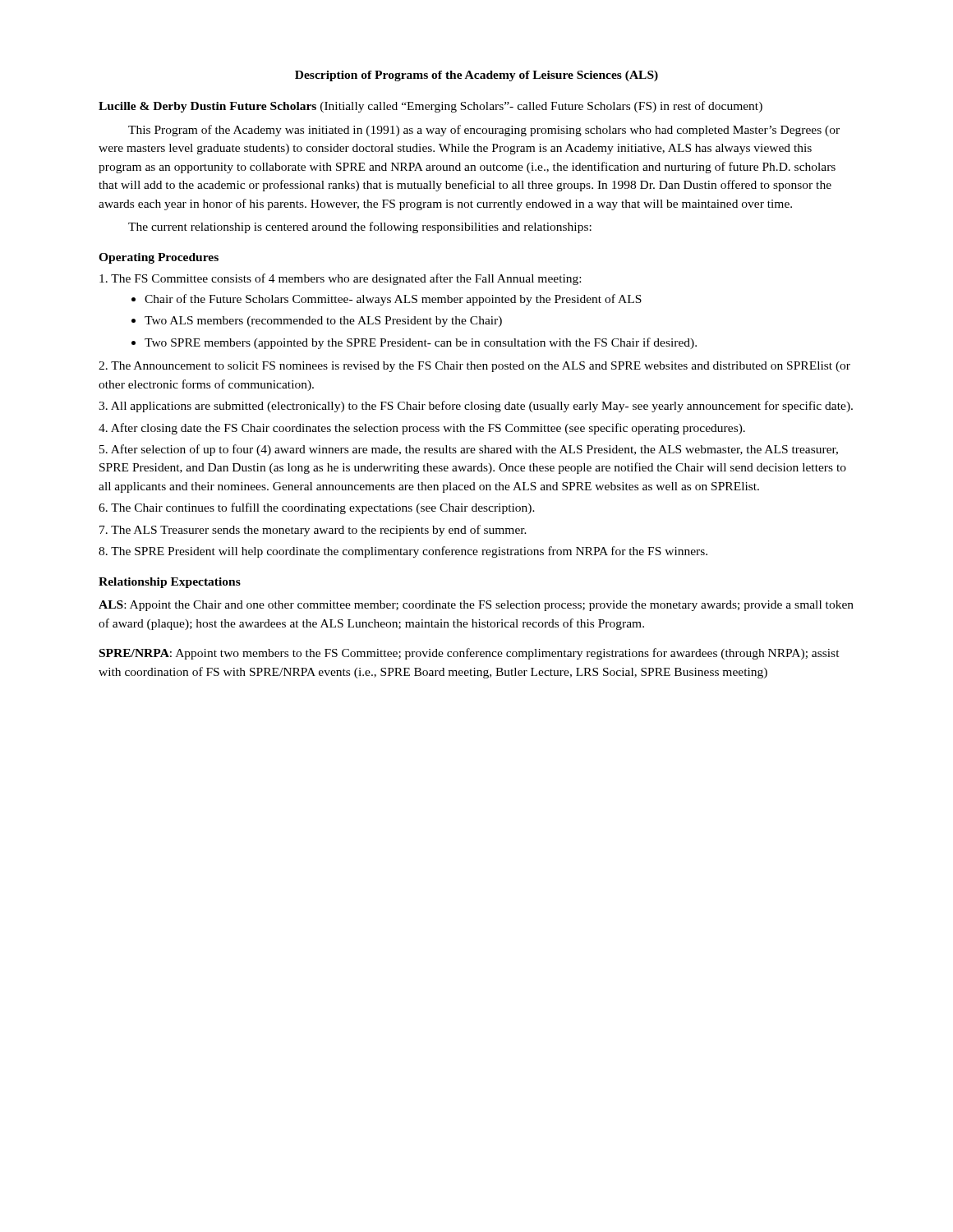Locate the section header with the text "Relationship Expectations"
The image size is (953, 1232).
[169, 581]
